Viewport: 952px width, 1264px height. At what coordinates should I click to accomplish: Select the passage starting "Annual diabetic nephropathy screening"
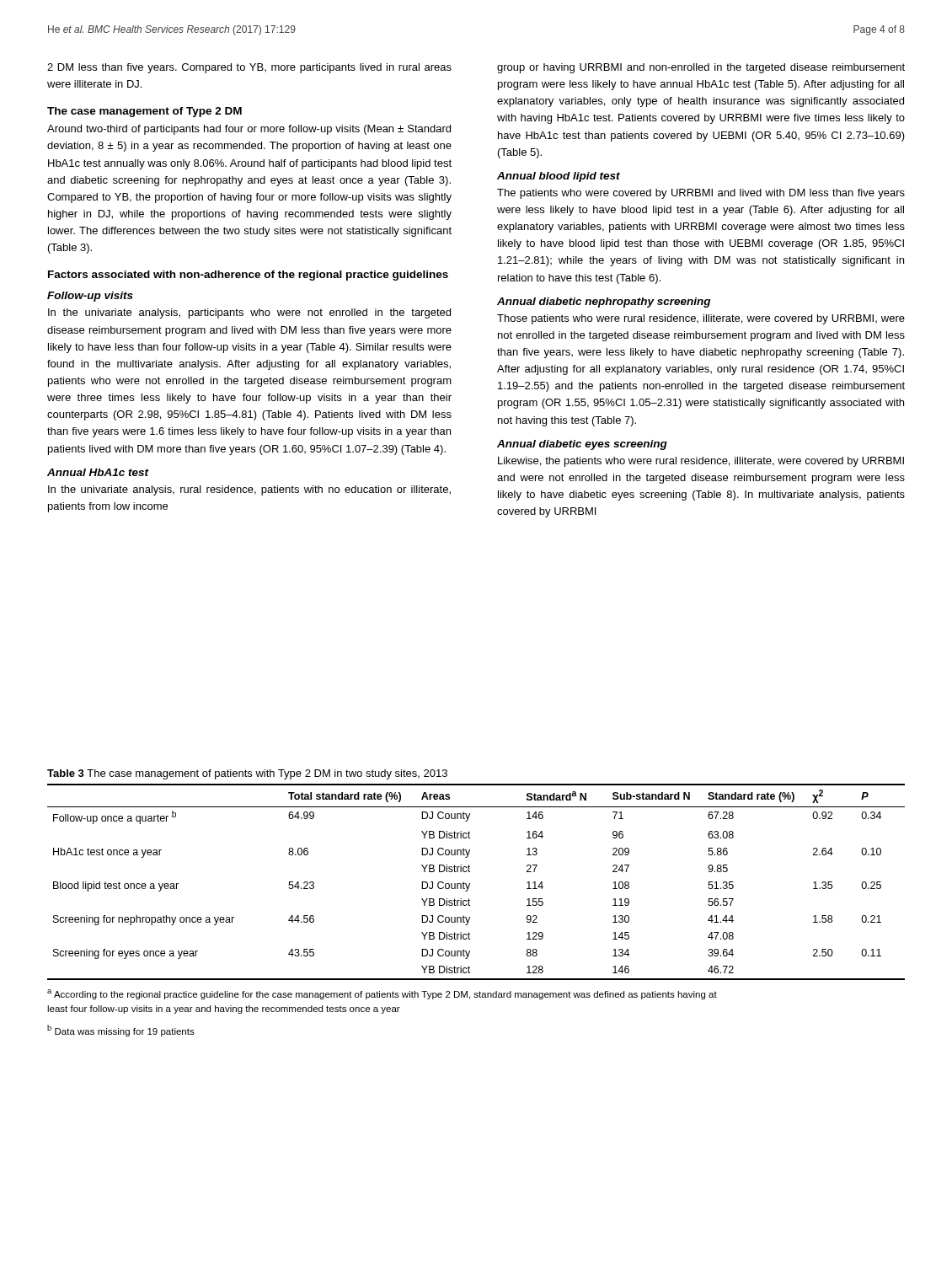tap(604, 301)
